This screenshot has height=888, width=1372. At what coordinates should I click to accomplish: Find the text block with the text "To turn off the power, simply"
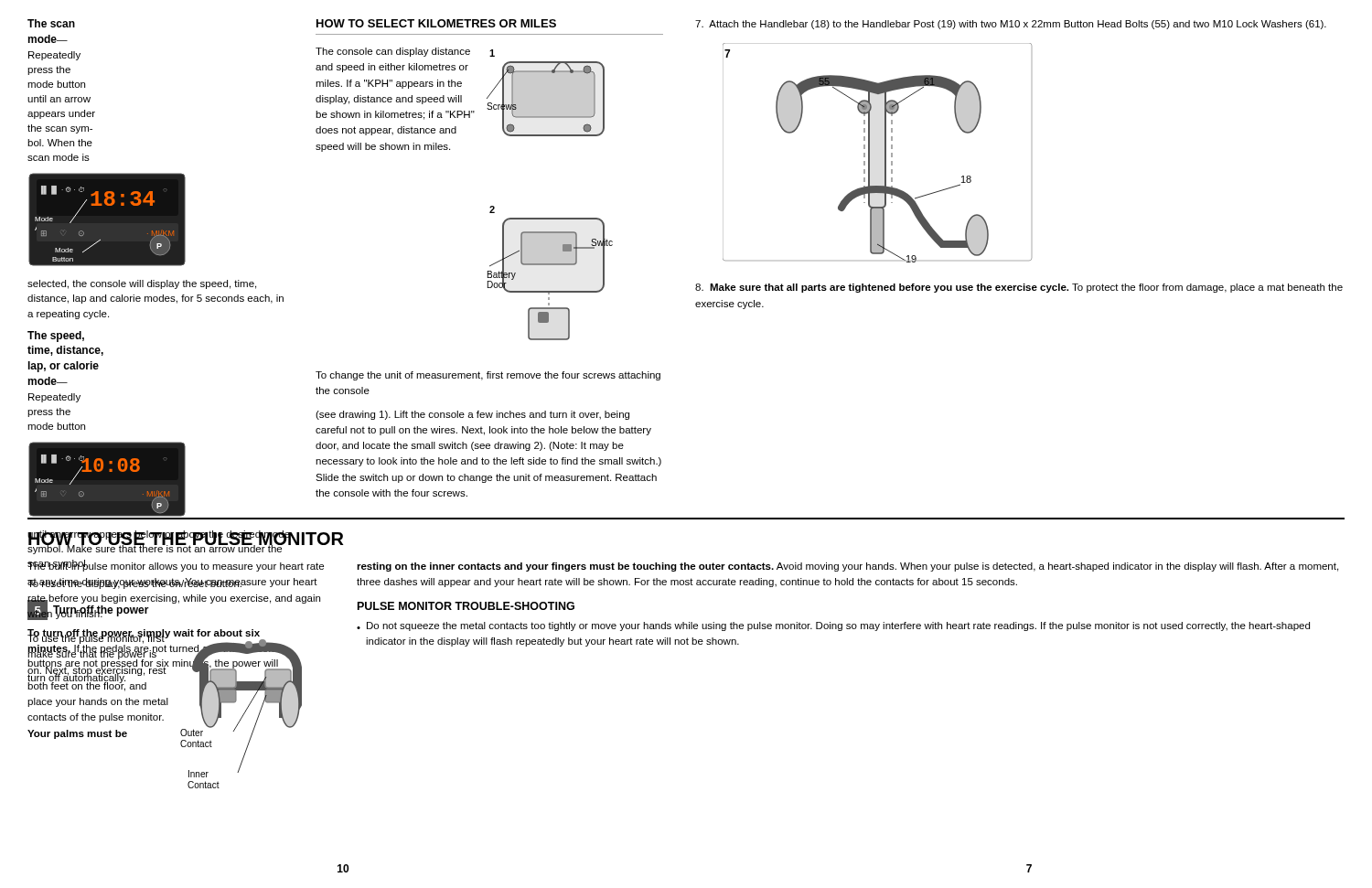[153, 655]
